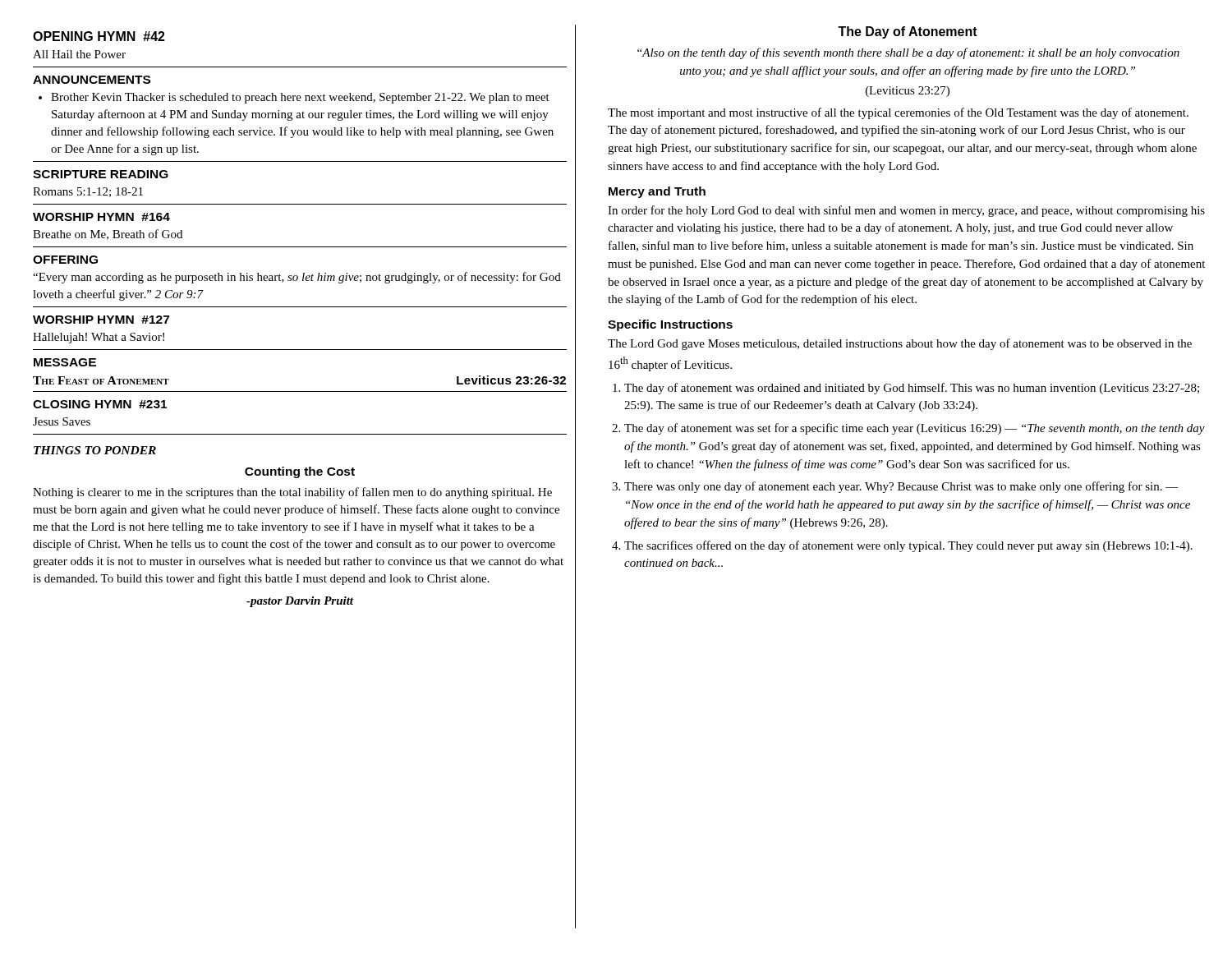Locate the section header containing "OPENING HYMN #42"

click(99, 36)
